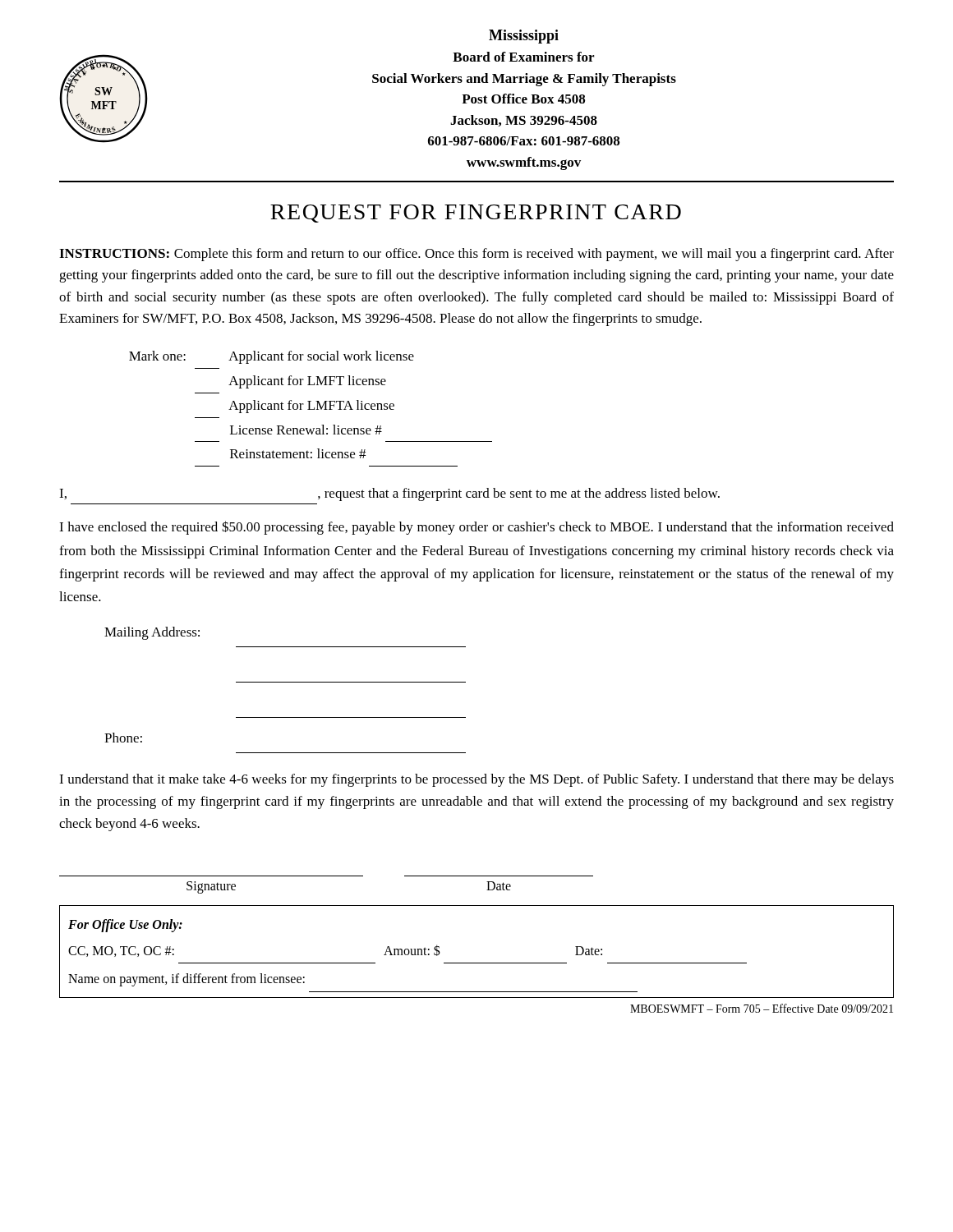Click where it says "License Renewal: license #"

click(x=343, y=432)
